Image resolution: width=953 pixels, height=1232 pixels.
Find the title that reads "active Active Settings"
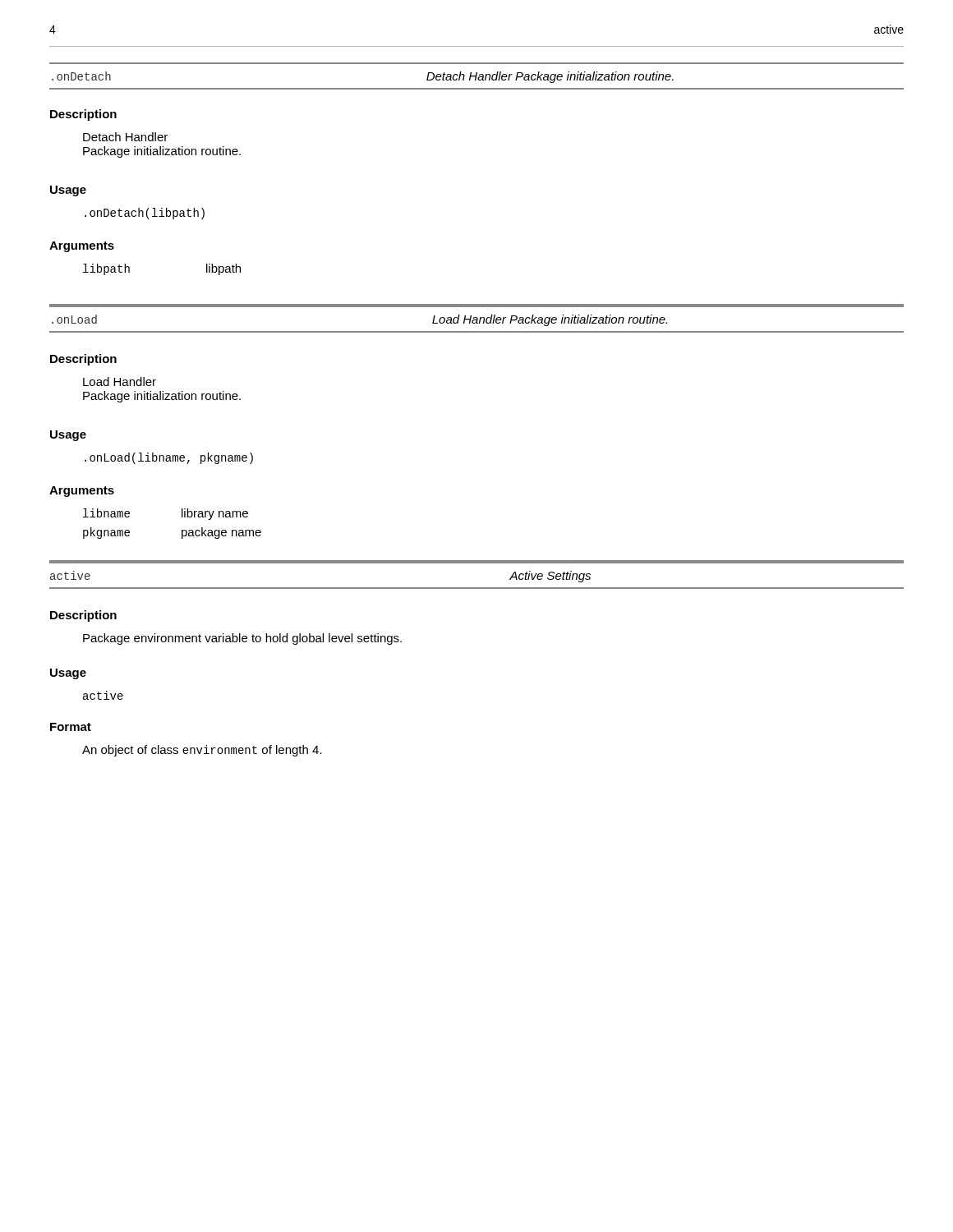(x=74, y=576)
